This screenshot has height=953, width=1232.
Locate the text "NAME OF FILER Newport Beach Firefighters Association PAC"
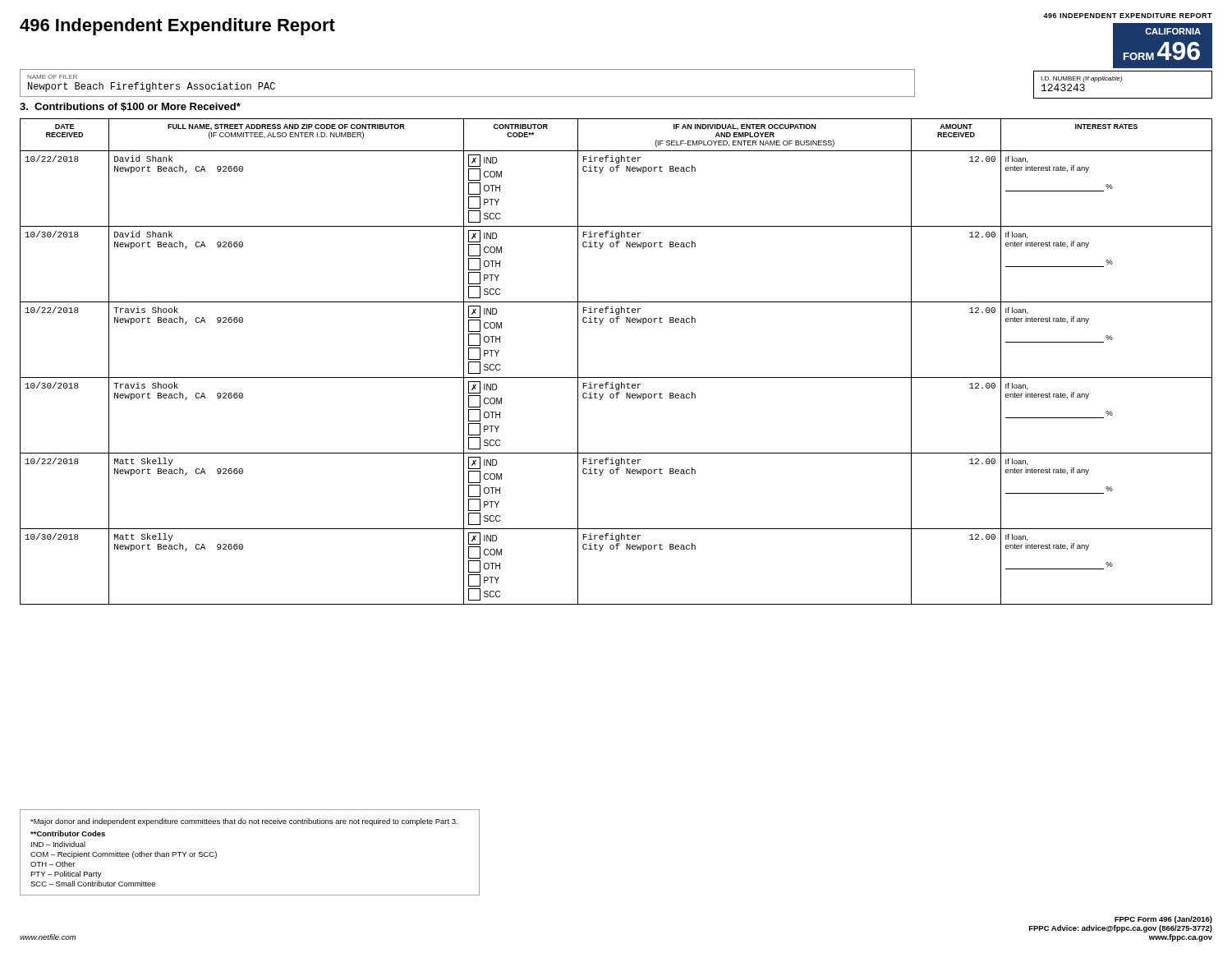coord(52,77)
